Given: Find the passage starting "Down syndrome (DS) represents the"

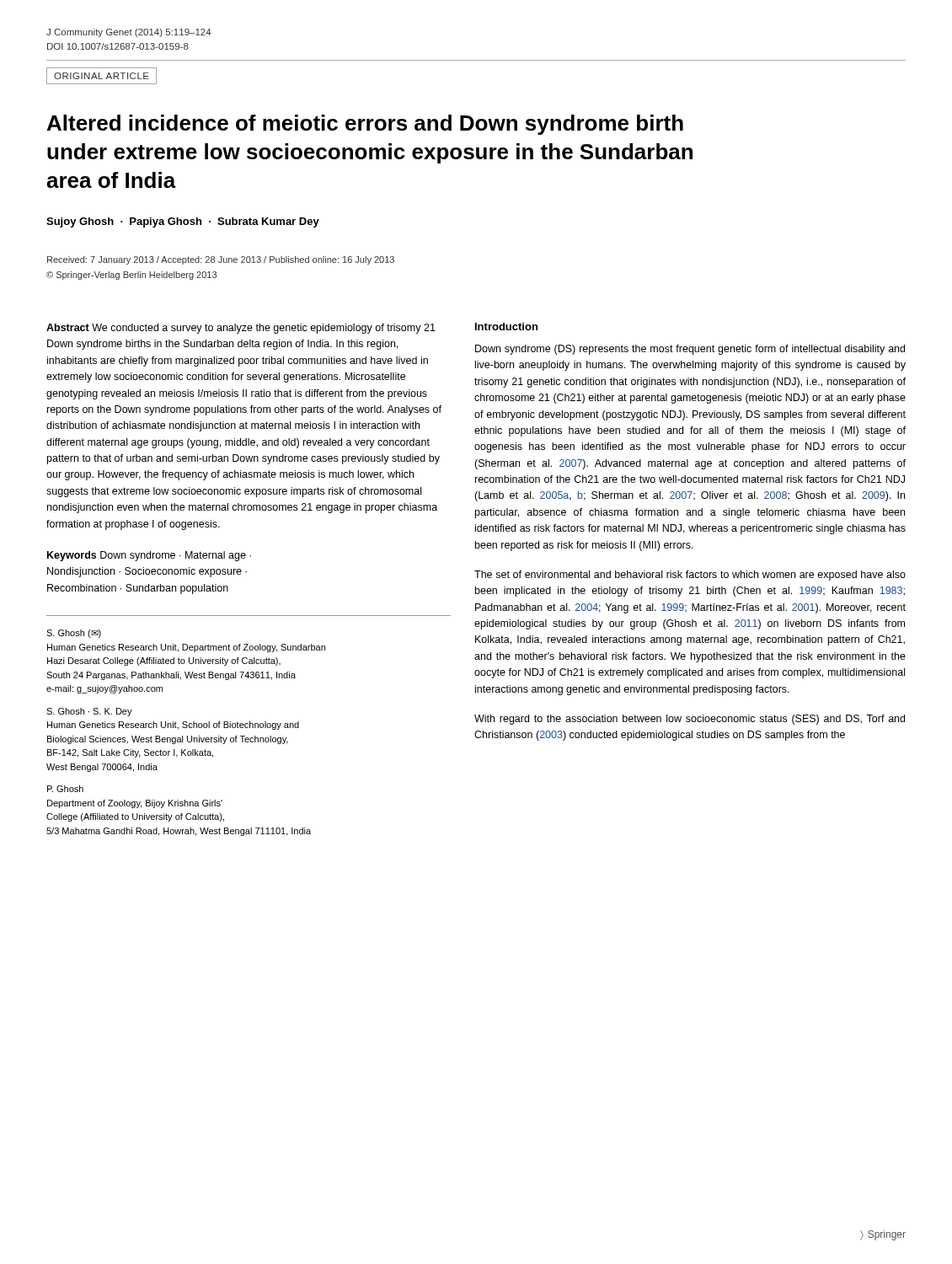Looking at the screenshot, I should pos(690,447).
